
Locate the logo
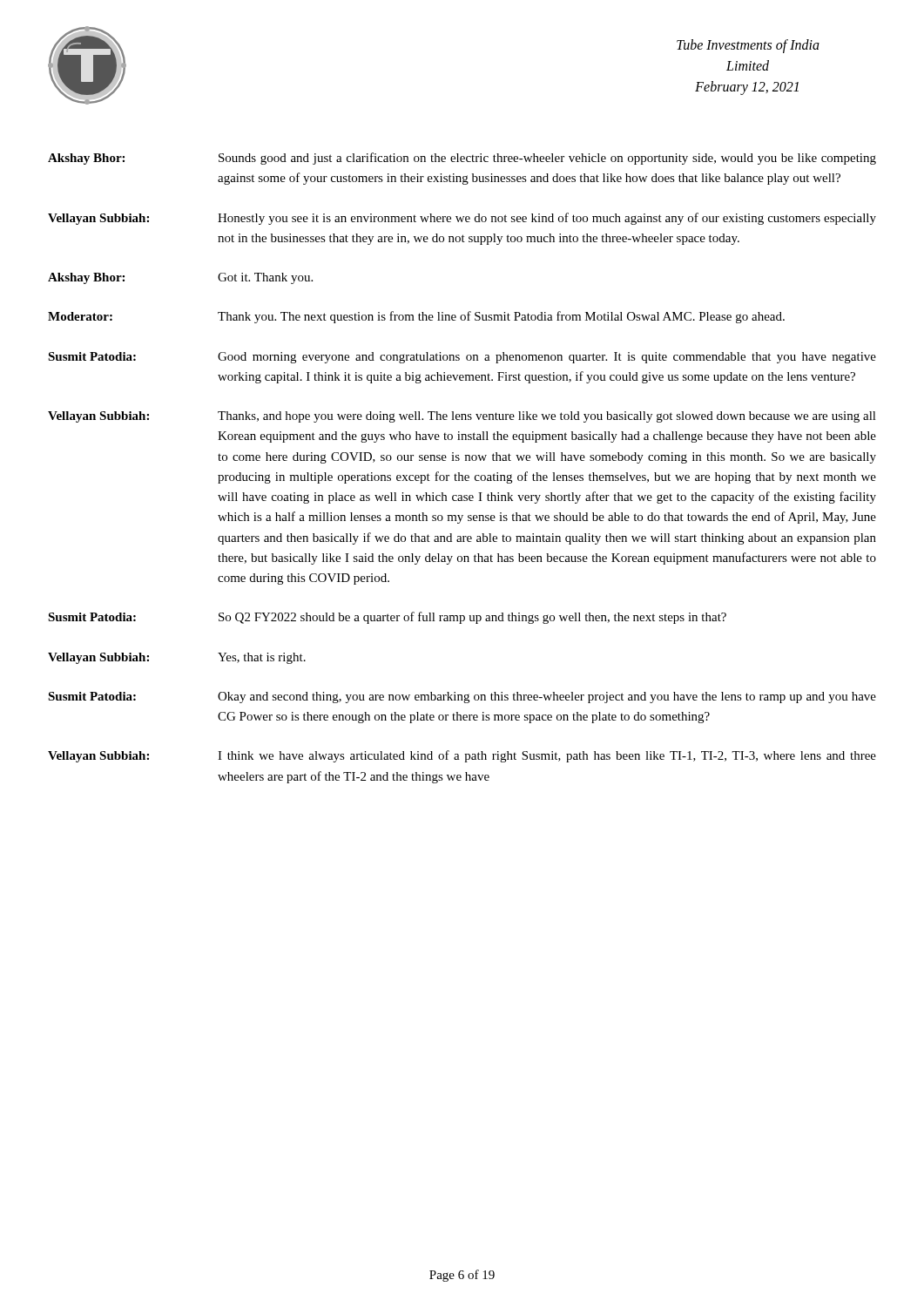[x=87, y=65]
